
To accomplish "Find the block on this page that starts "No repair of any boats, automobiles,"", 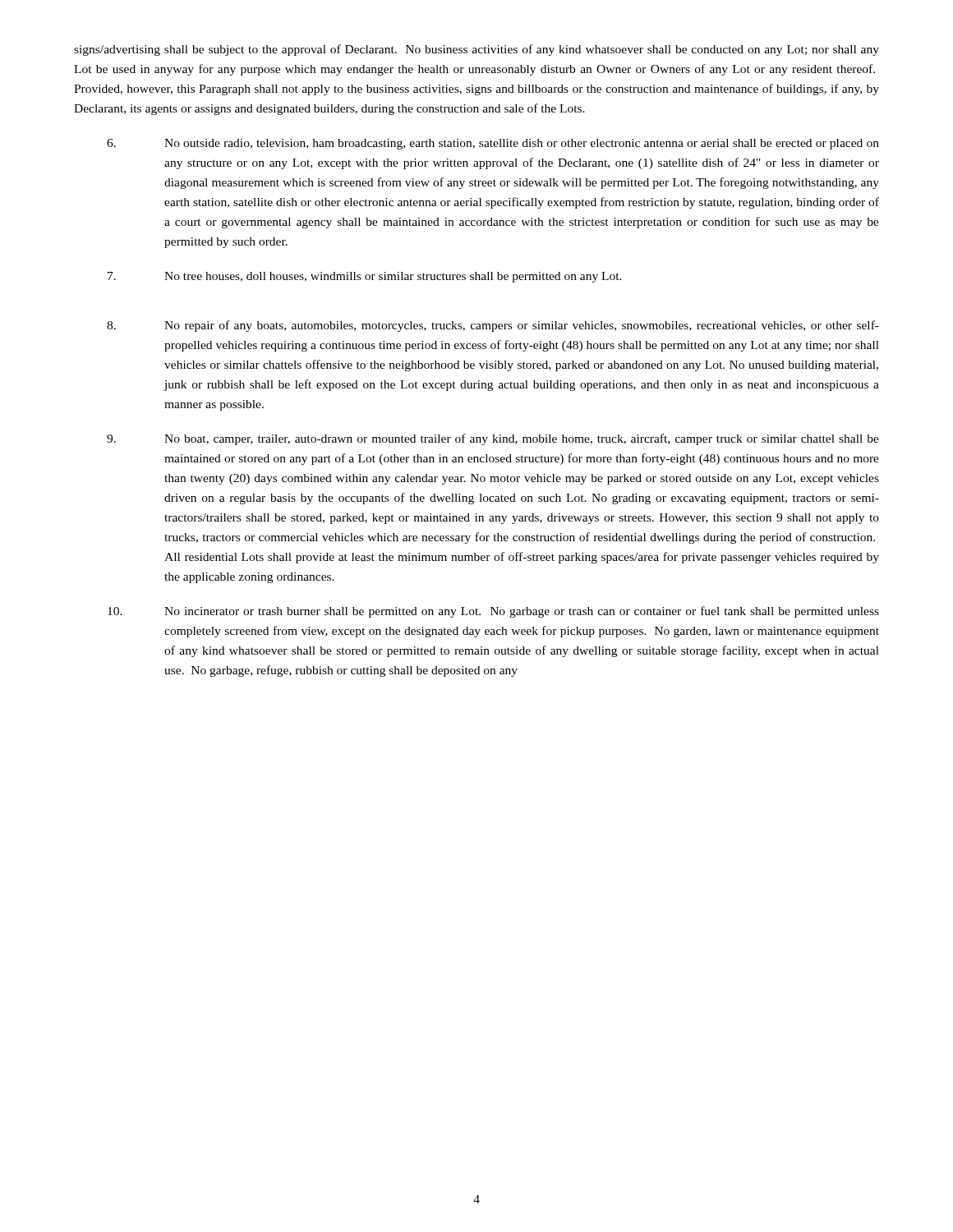I will pos(476,365).
